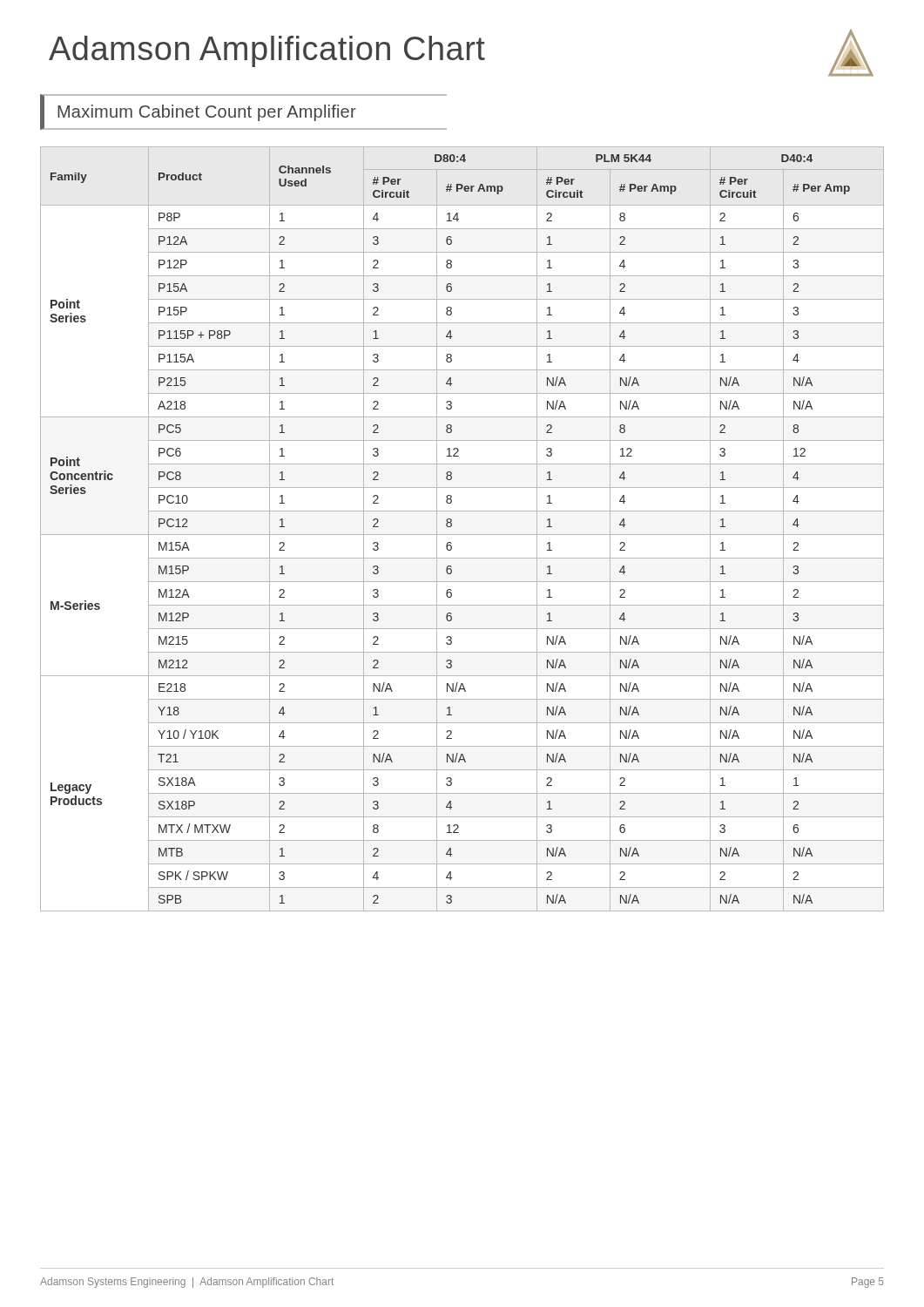Find the table that mentions "Y10 / Y10K"
This screenshot has height=1307, width=924.
point(462,529)
